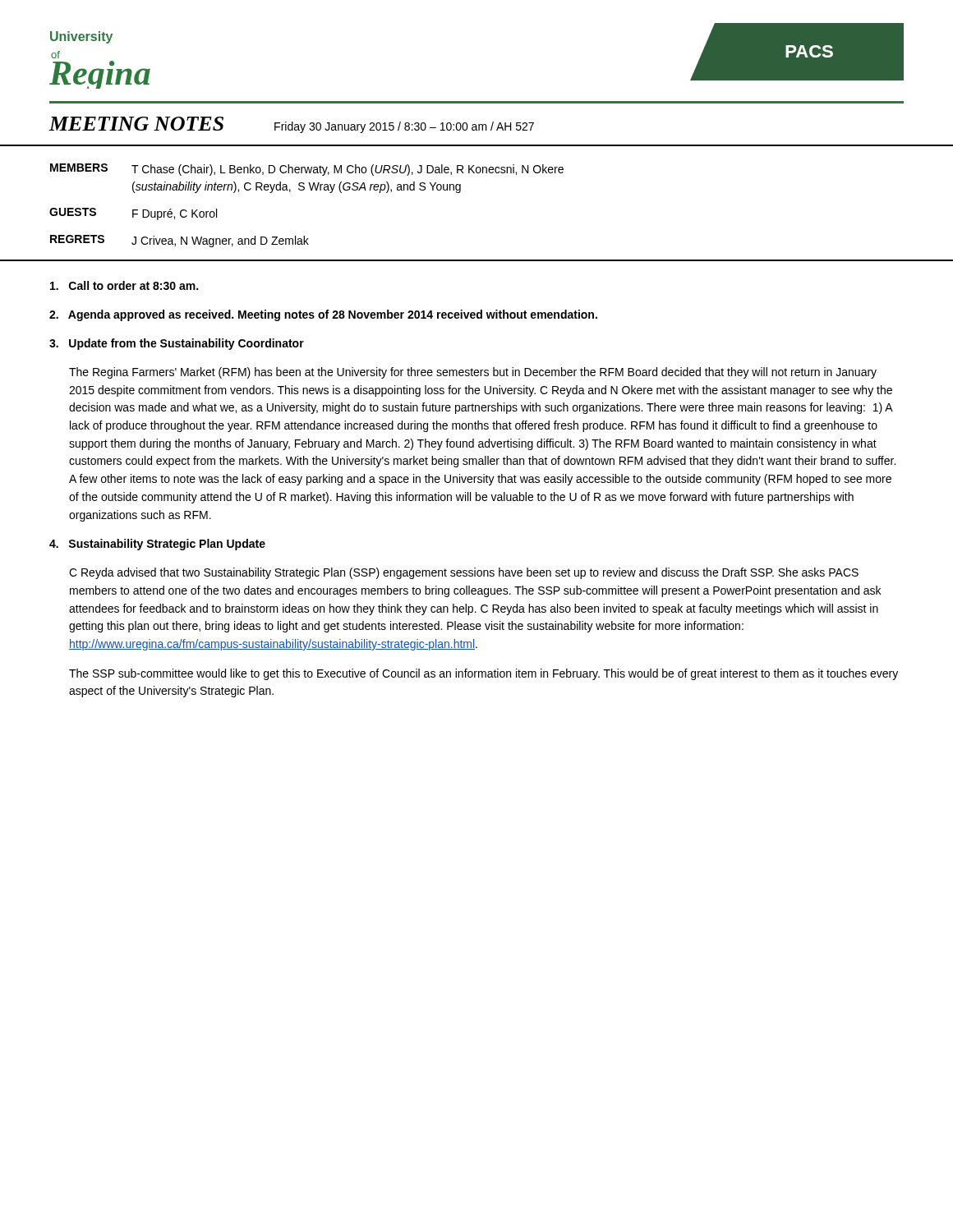Point to the block beginning "The SSP sub-committee would"

coord(484,682)
